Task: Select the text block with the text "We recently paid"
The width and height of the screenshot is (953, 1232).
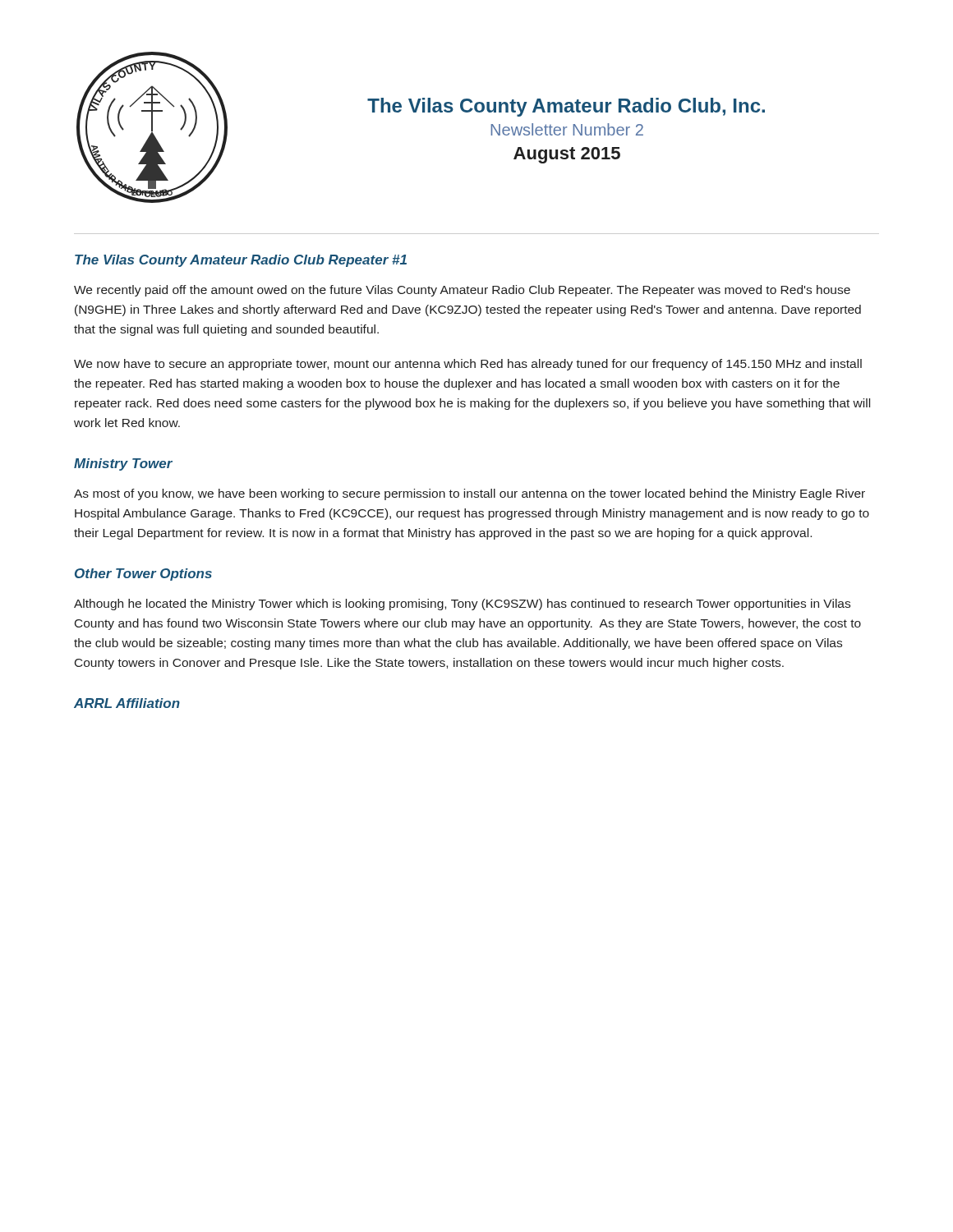Action: click(476, 310)
